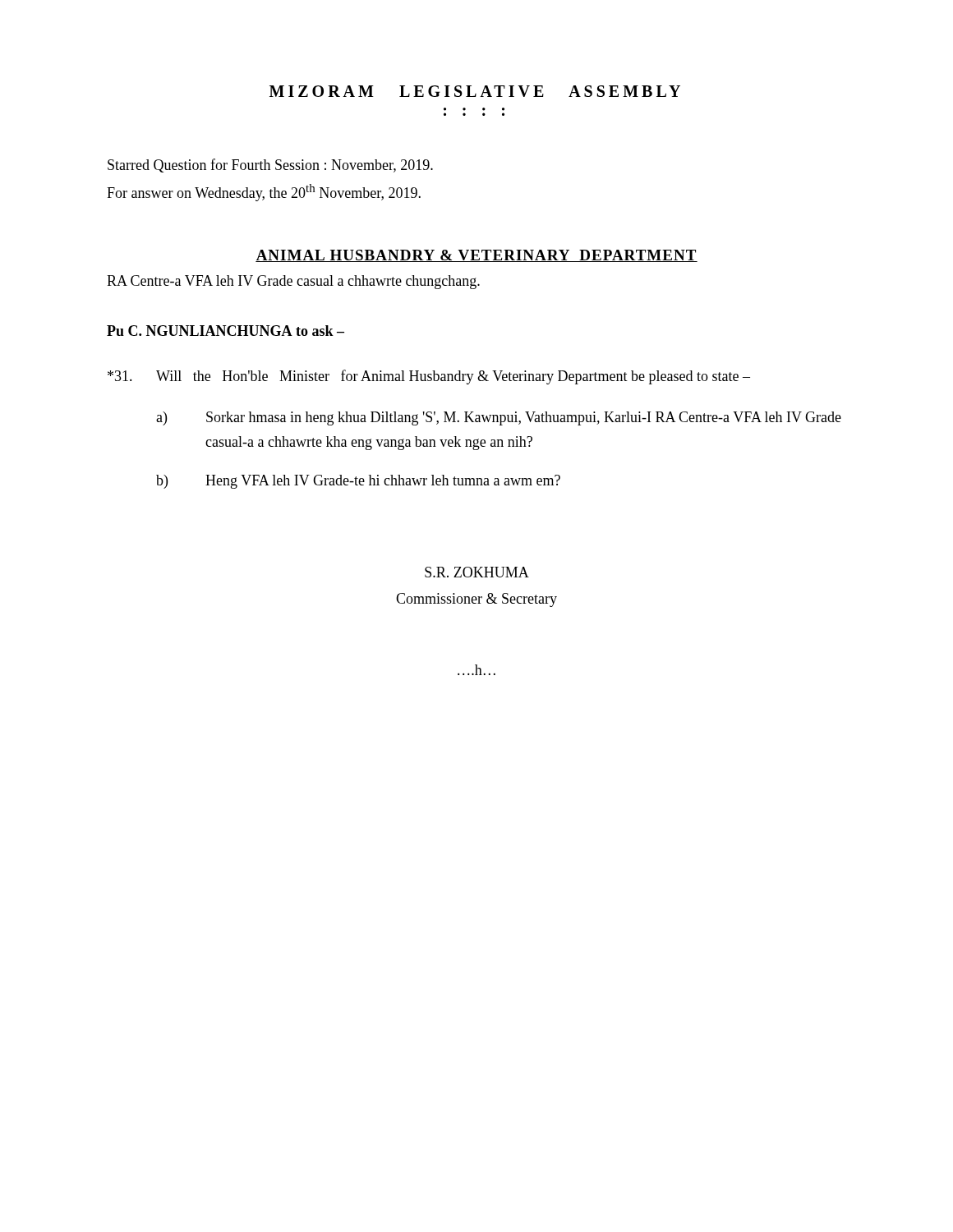Screen dimensions: 1232x953
Task: Click on the text block starting "RA Centre-a VFA leh IV"
Action: coord(294,281)
